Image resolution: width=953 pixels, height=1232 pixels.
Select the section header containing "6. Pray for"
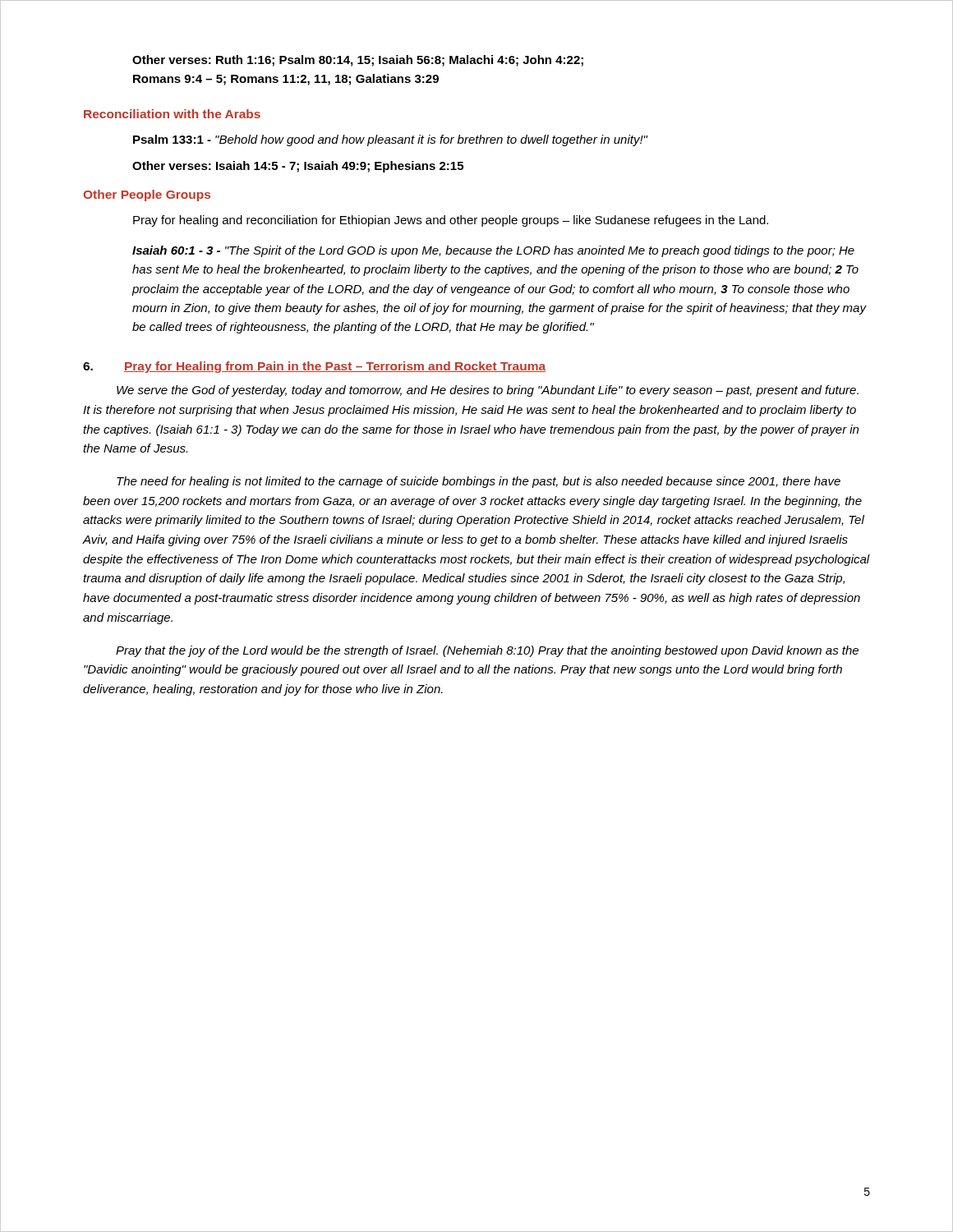[x=314, y=367]
